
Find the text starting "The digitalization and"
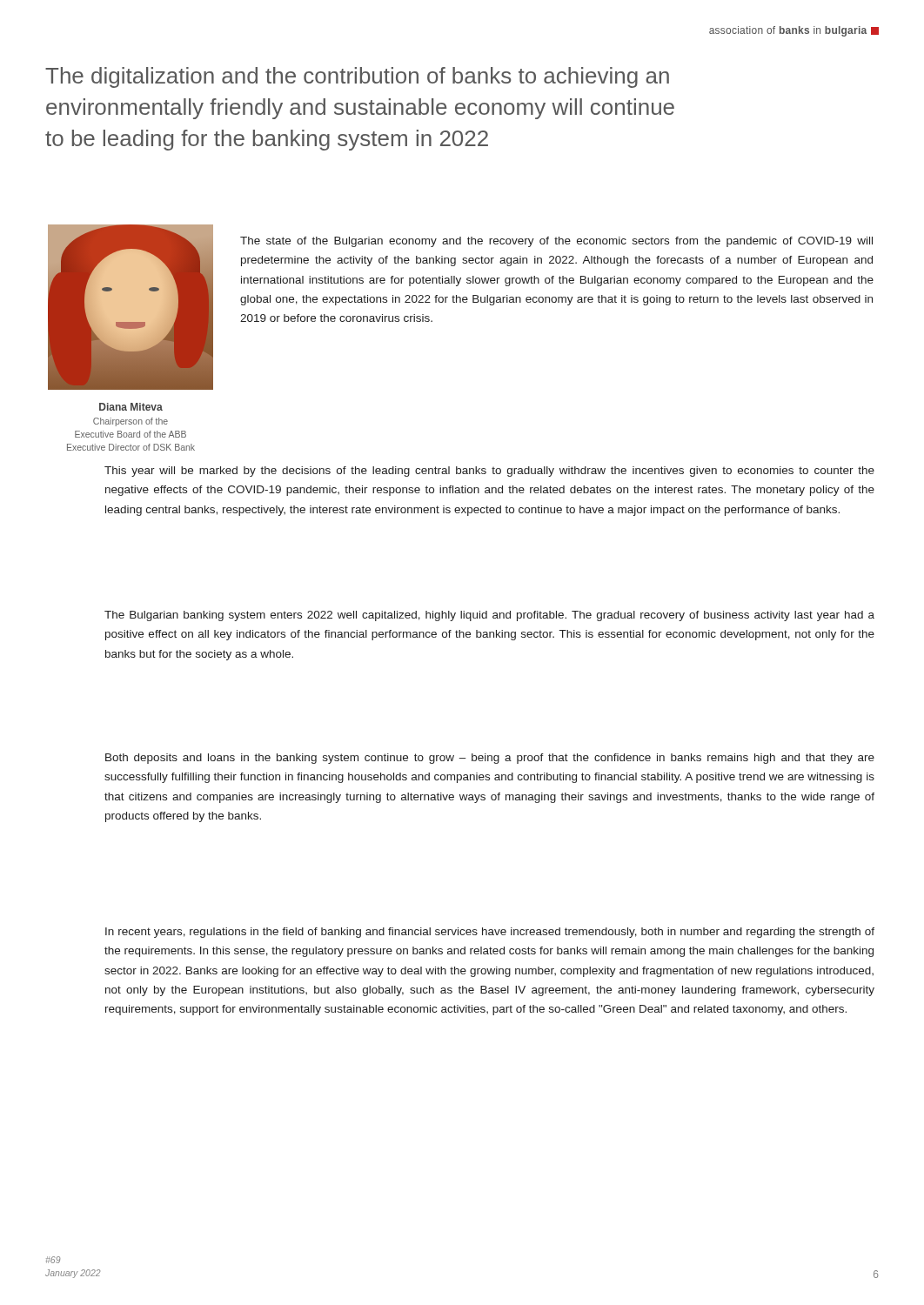360,107
